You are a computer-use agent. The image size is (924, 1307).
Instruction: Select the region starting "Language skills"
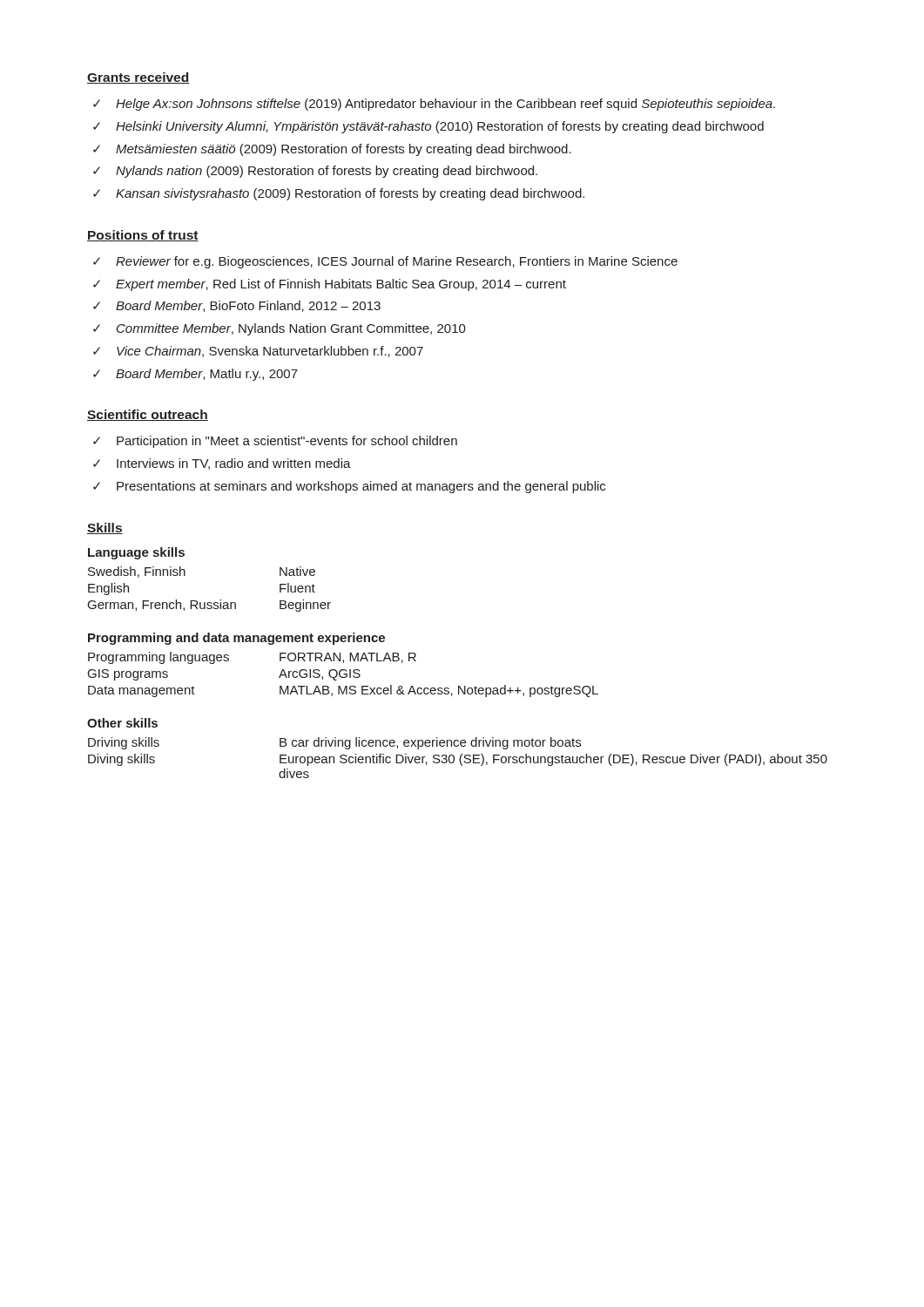click(136, 552)
